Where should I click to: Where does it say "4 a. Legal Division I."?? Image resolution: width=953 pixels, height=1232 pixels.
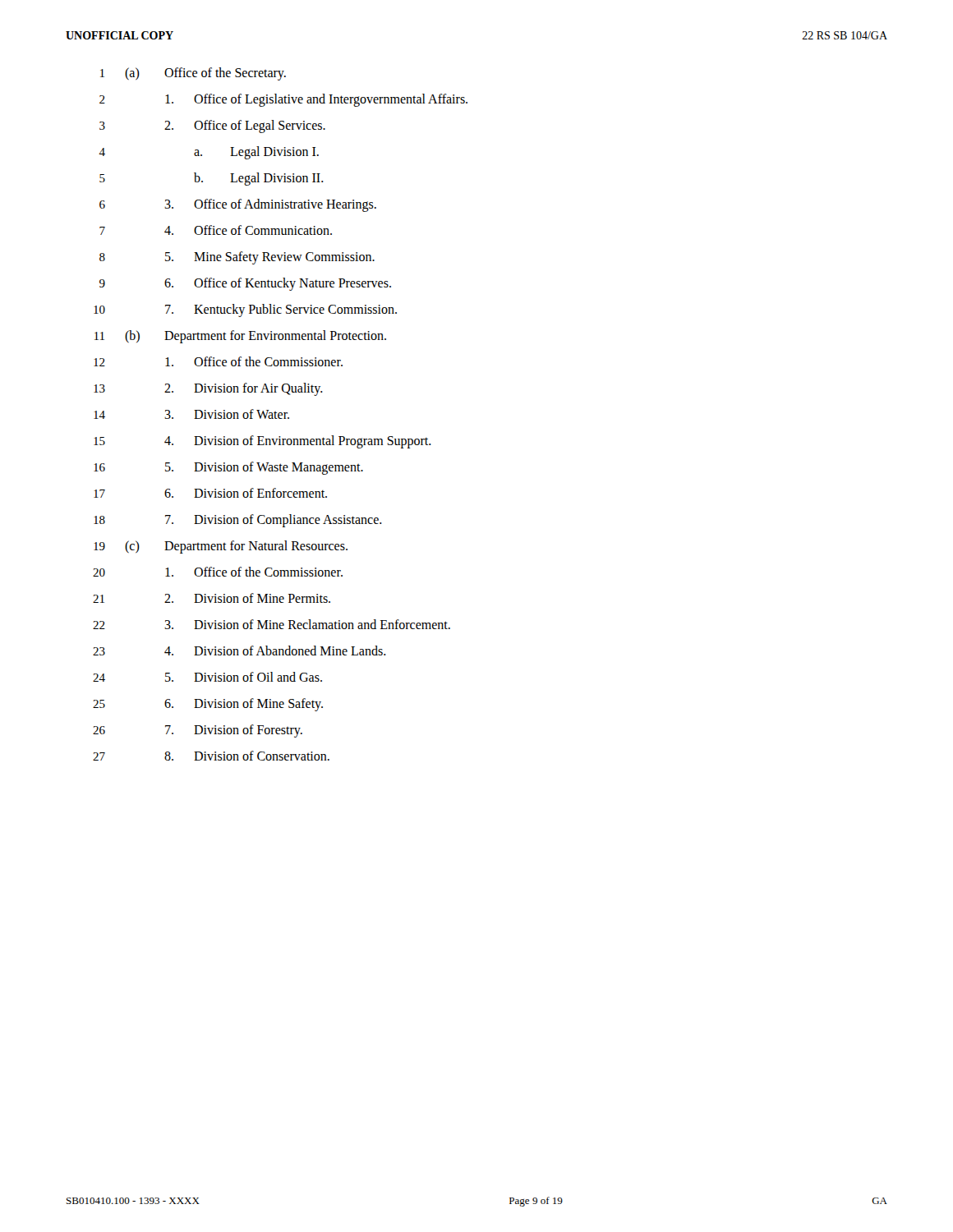(x=101, y=152)
